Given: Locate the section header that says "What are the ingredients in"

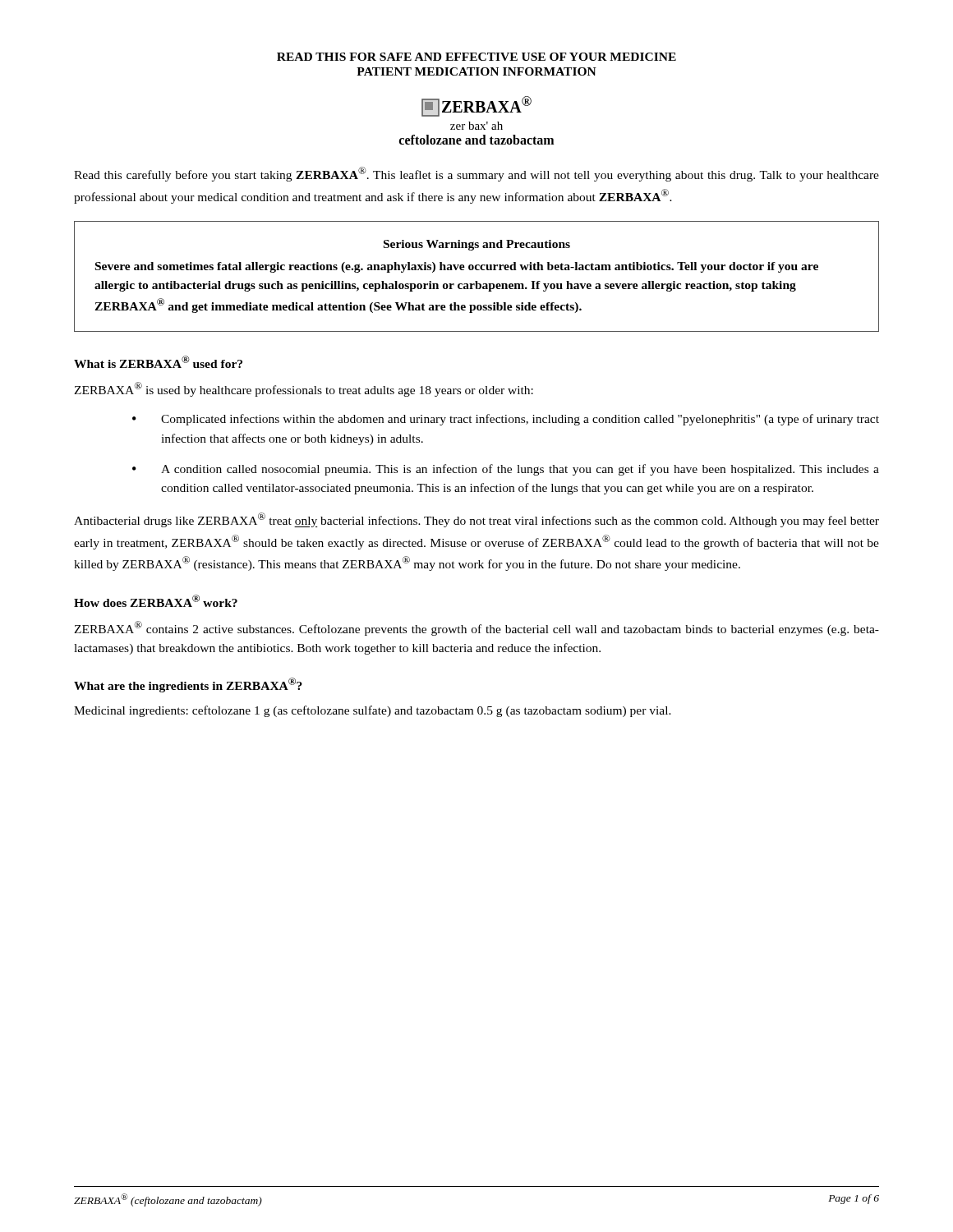Looking at the screenshot, I should (188, 684).
